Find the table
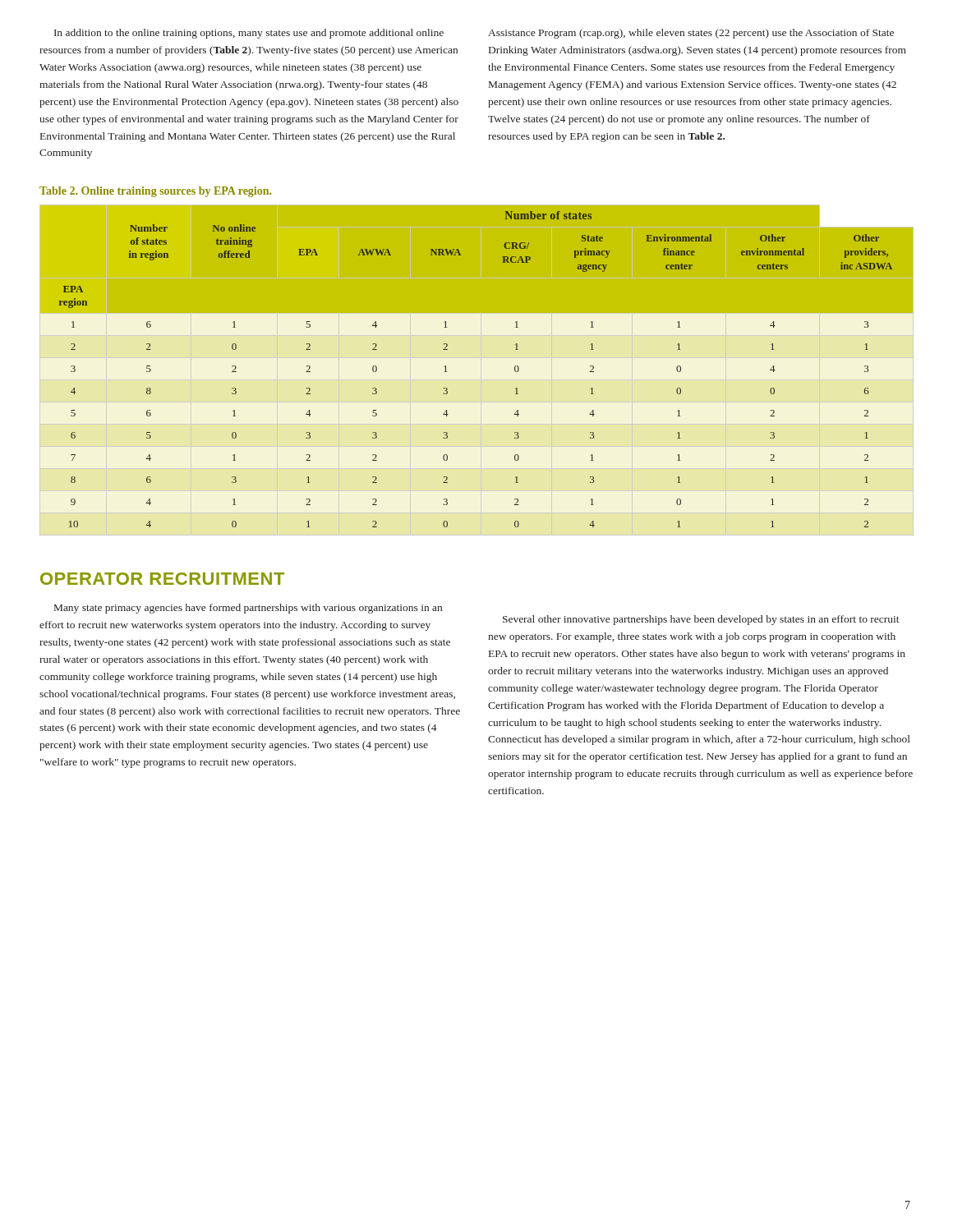This screenshot has height=1232, width=953. tap(476, 370)
